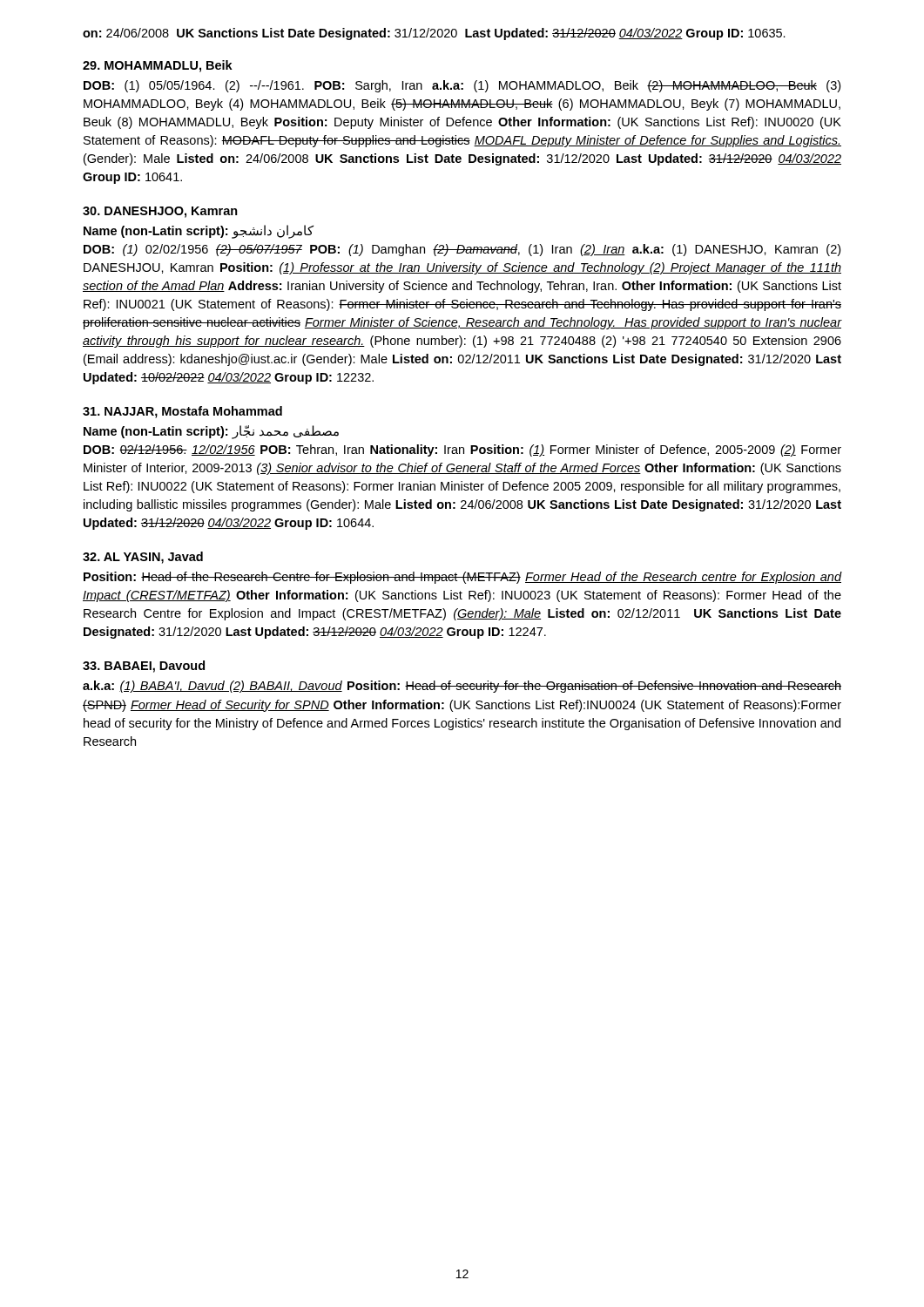The image size is (924, 1307).
Task: Locate the section header that says "32. AL YASIN,"
Action: click(x=143, y=557)
